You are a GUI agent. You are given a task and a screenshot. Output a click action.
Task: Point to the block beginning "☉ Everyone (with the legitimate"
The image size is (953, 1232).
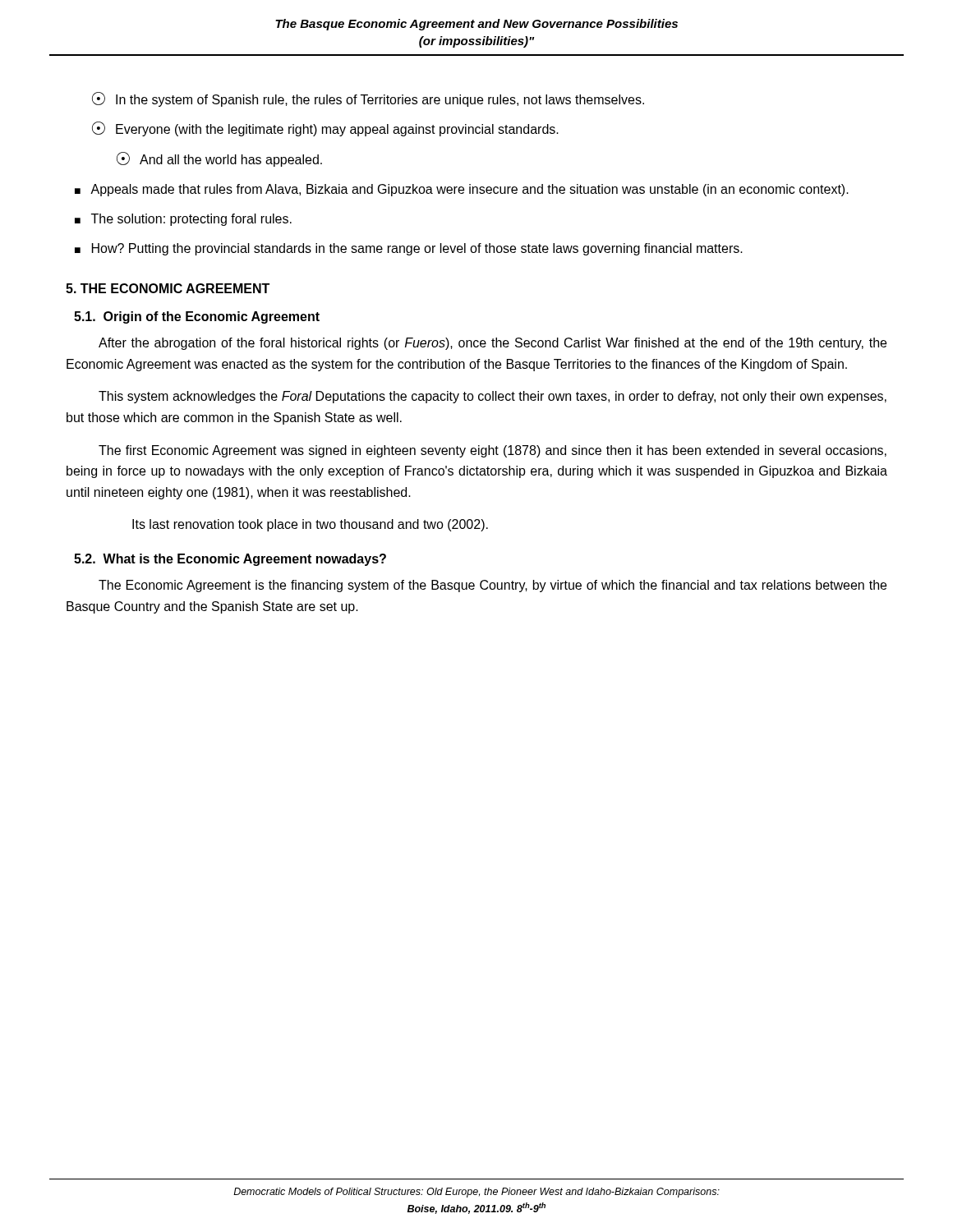click(489, 130)
